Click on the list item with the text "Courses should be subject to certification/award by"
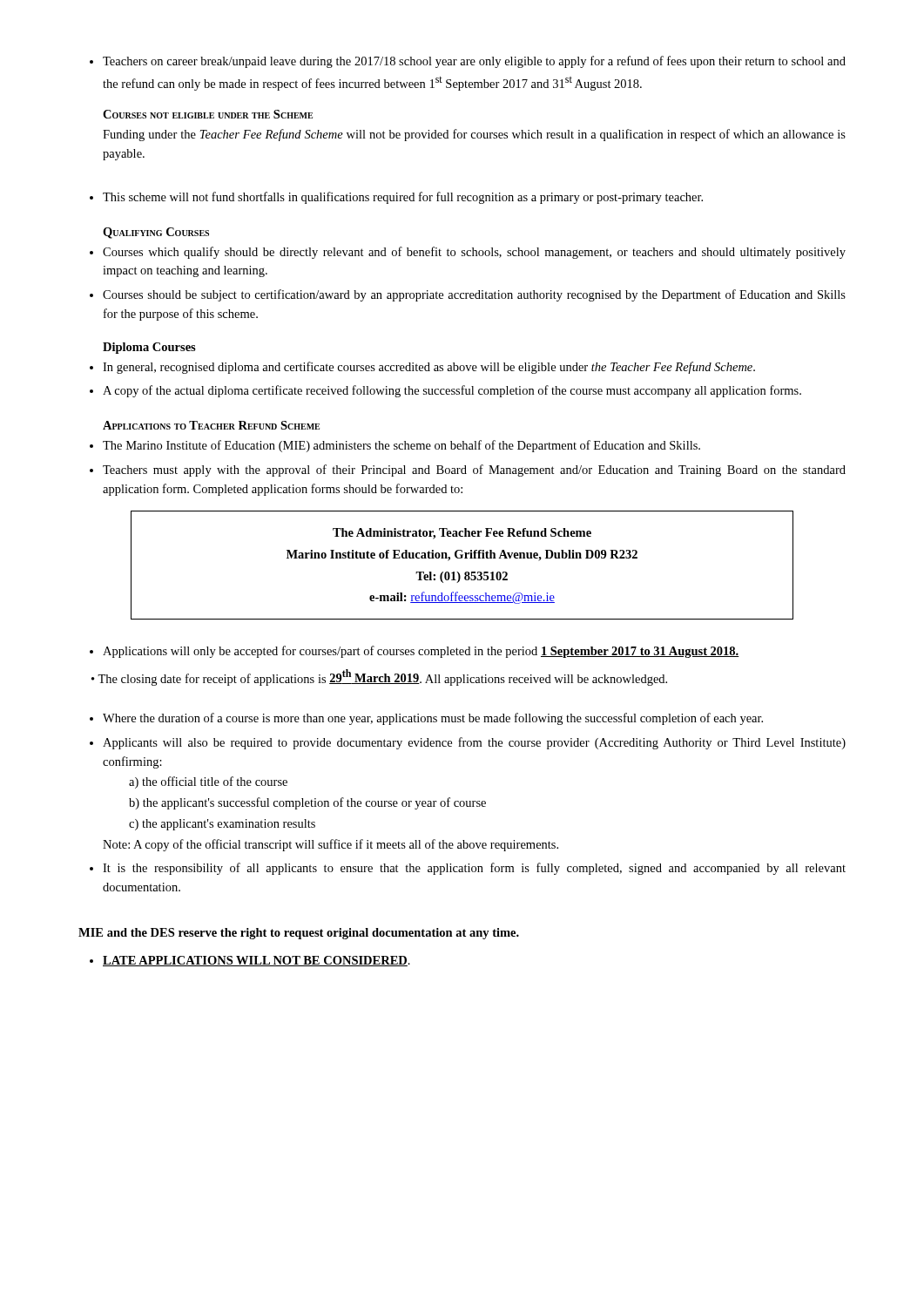 tap(462, 305)
